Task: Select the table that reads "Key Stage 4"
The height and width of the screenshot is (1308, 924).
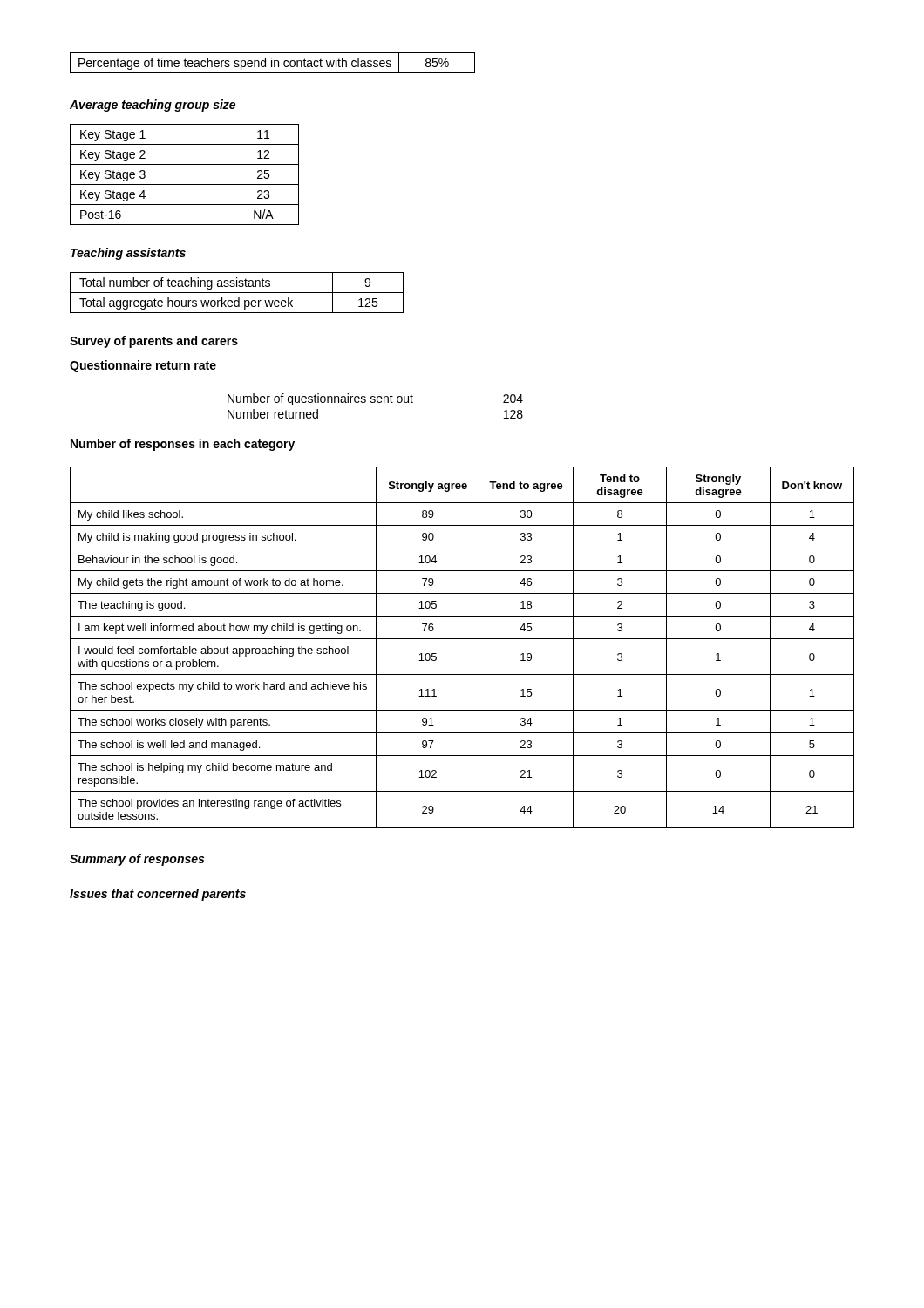Action: click(x=462, y=174)
